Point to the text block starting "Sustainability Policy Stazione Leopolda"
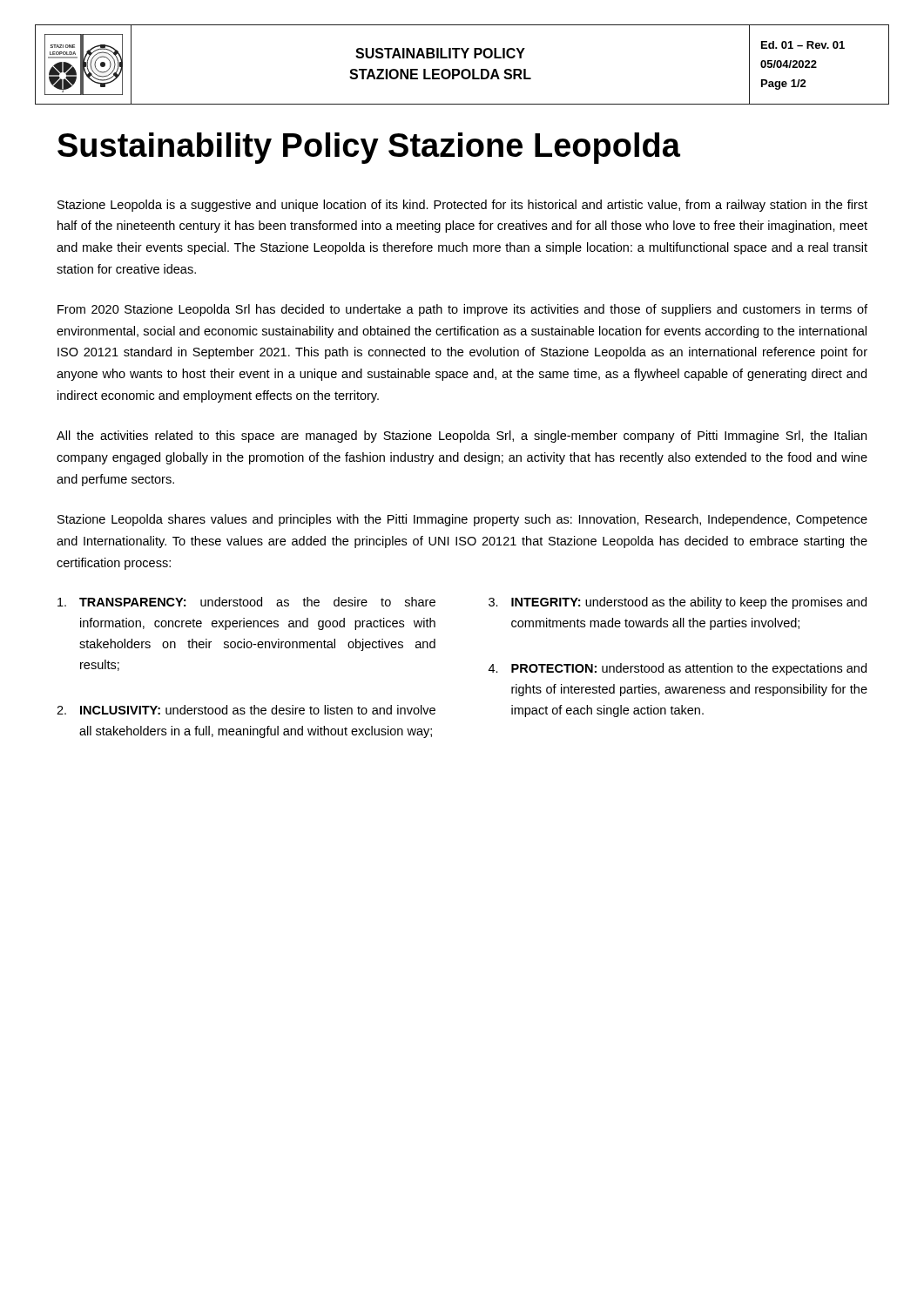Image resolution: width=924 pixels, height=1307 pixels. pos(368,145)
